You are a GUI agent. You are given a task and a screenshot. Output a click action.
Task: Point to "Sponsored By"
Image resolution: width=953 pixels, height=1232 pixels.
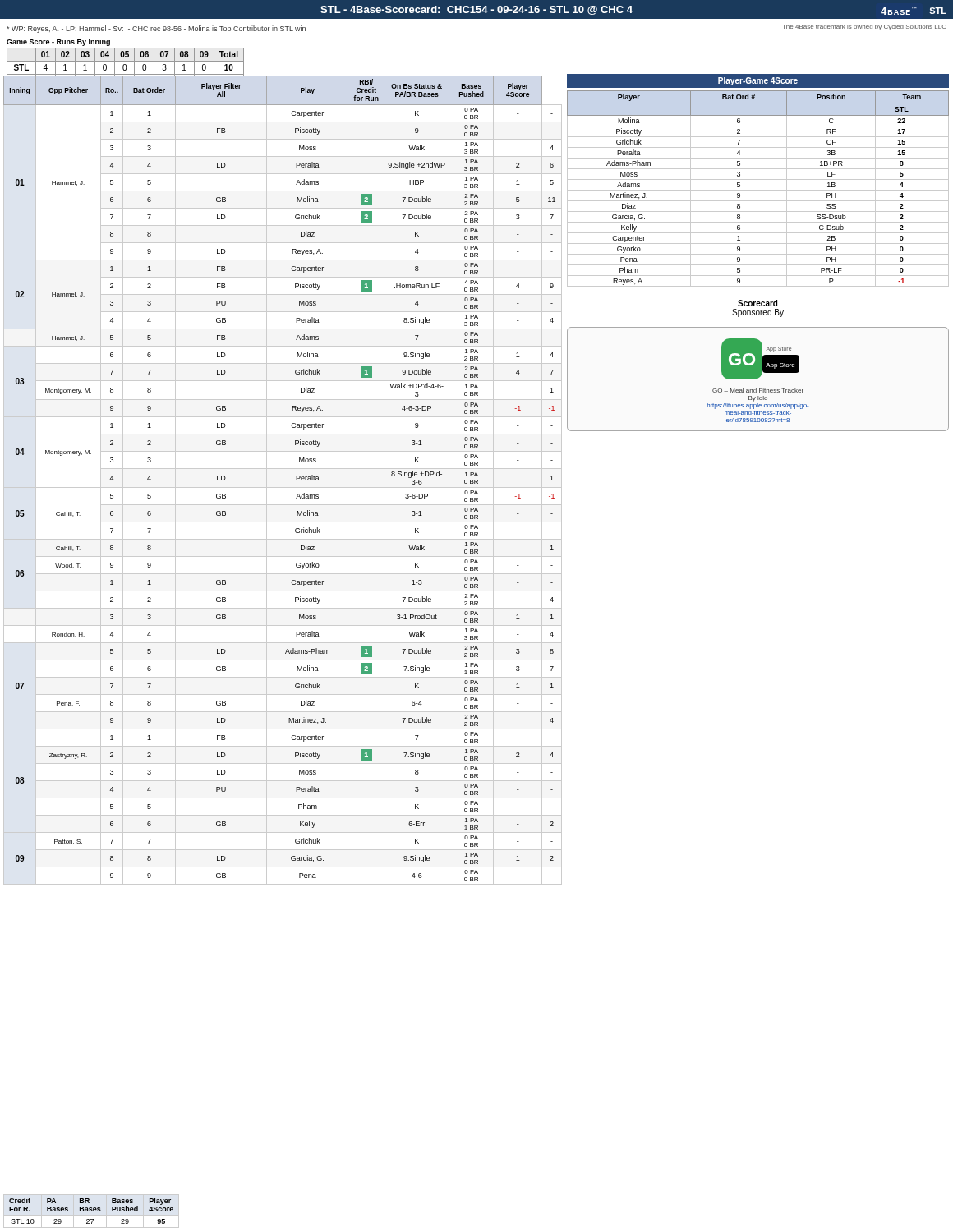pyautogui.click(x=758, y=312)
